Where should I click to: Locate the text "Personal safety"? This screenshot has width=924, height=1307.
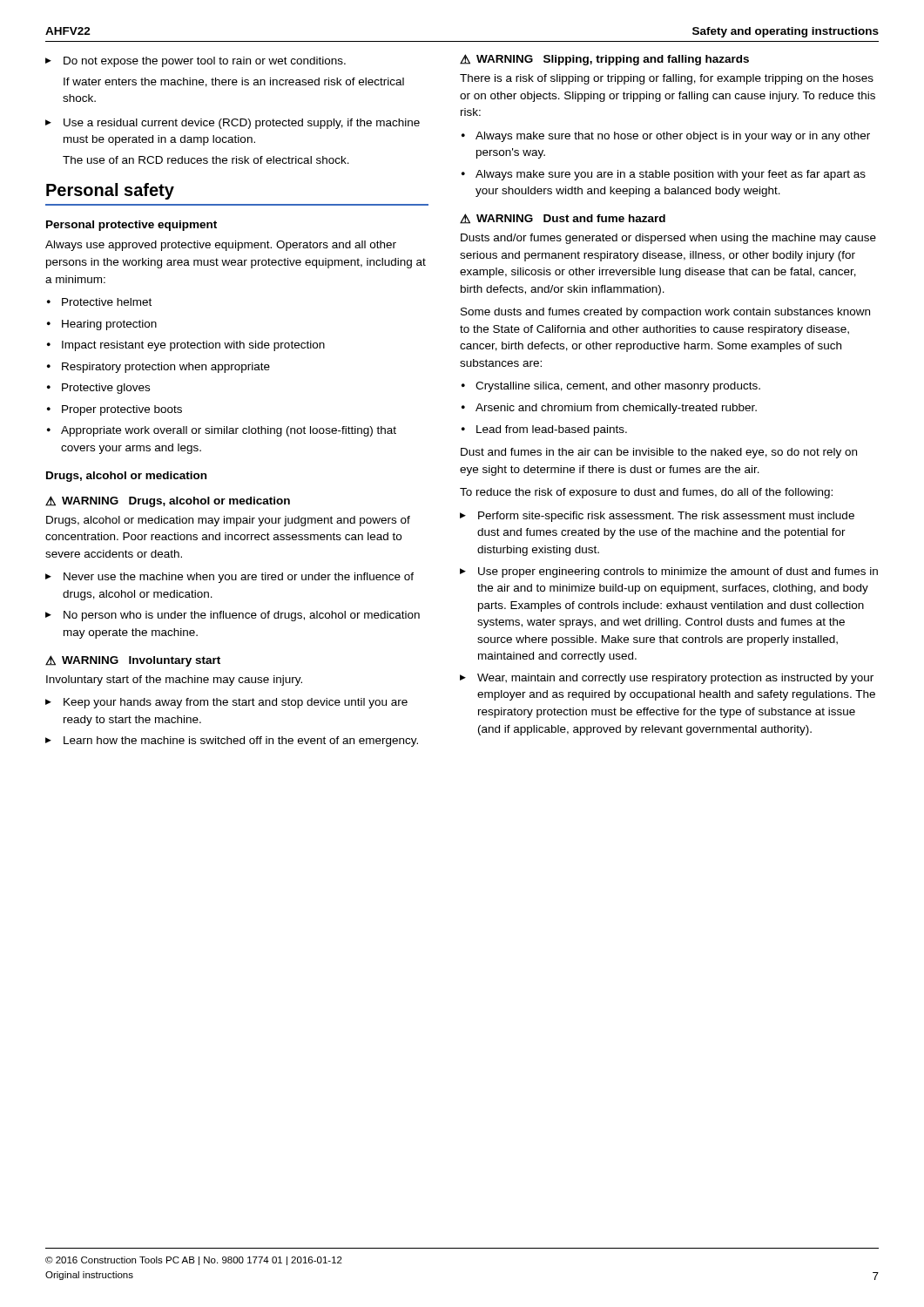[110, 190]
